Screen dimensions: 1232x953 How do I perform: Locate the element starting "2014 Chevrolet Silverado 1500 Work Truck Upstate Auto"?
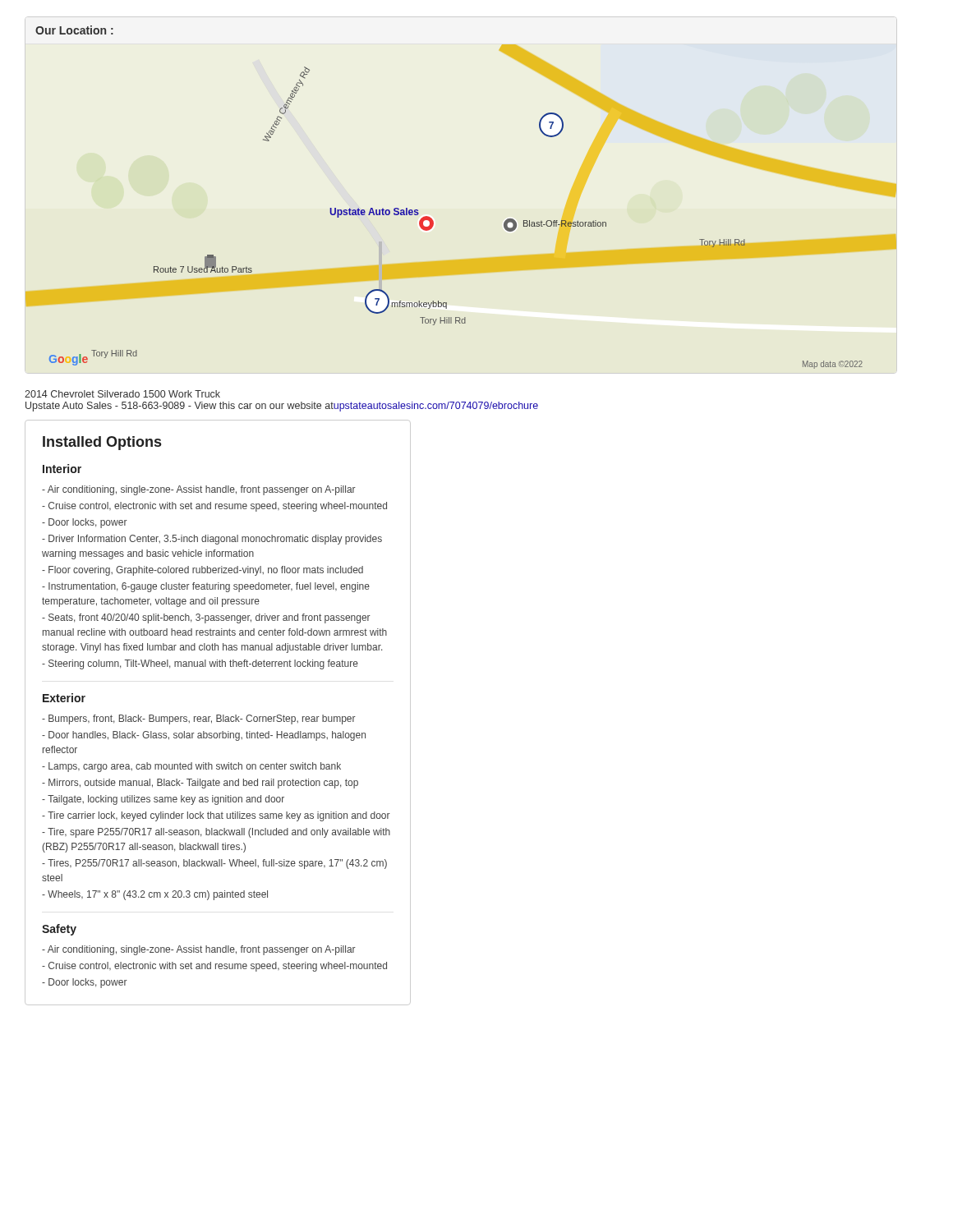281,400
